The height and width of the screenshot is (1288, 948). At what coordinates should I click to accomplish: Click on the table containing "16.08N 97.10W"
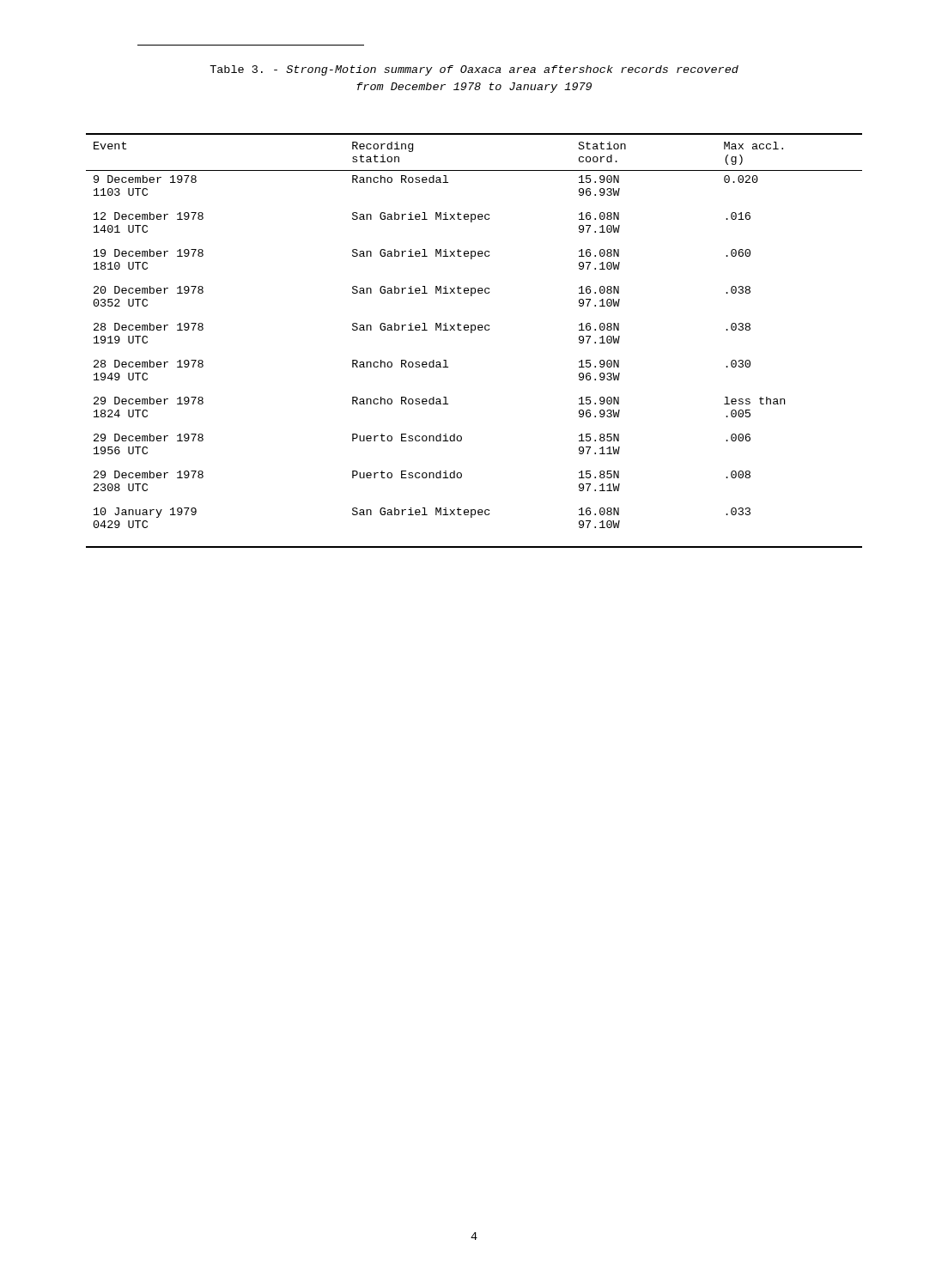coord(474,340)
